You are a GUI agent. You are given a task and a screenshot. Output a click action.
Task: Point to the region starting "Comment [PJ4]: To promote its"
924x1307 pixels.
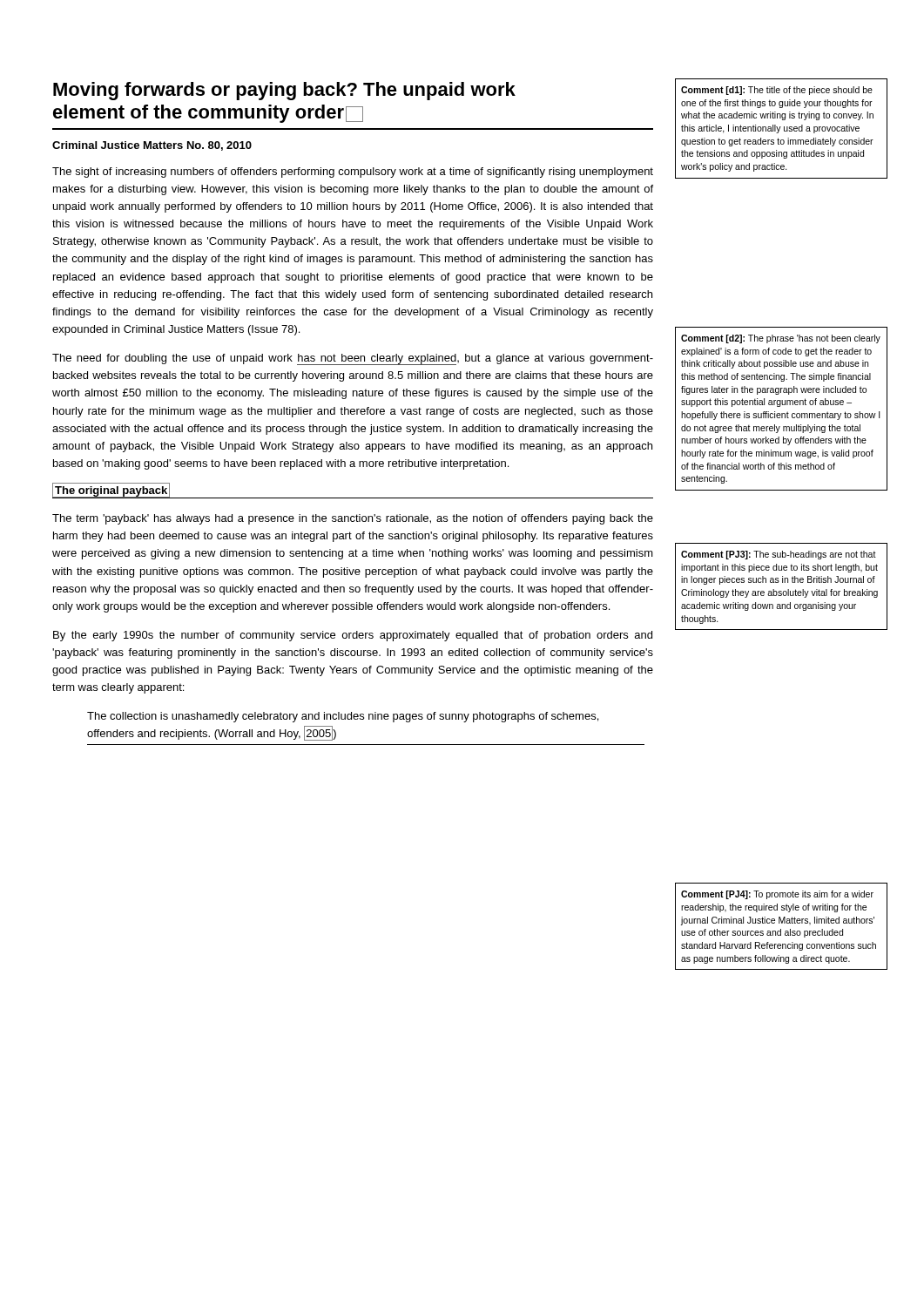point(779,926)
